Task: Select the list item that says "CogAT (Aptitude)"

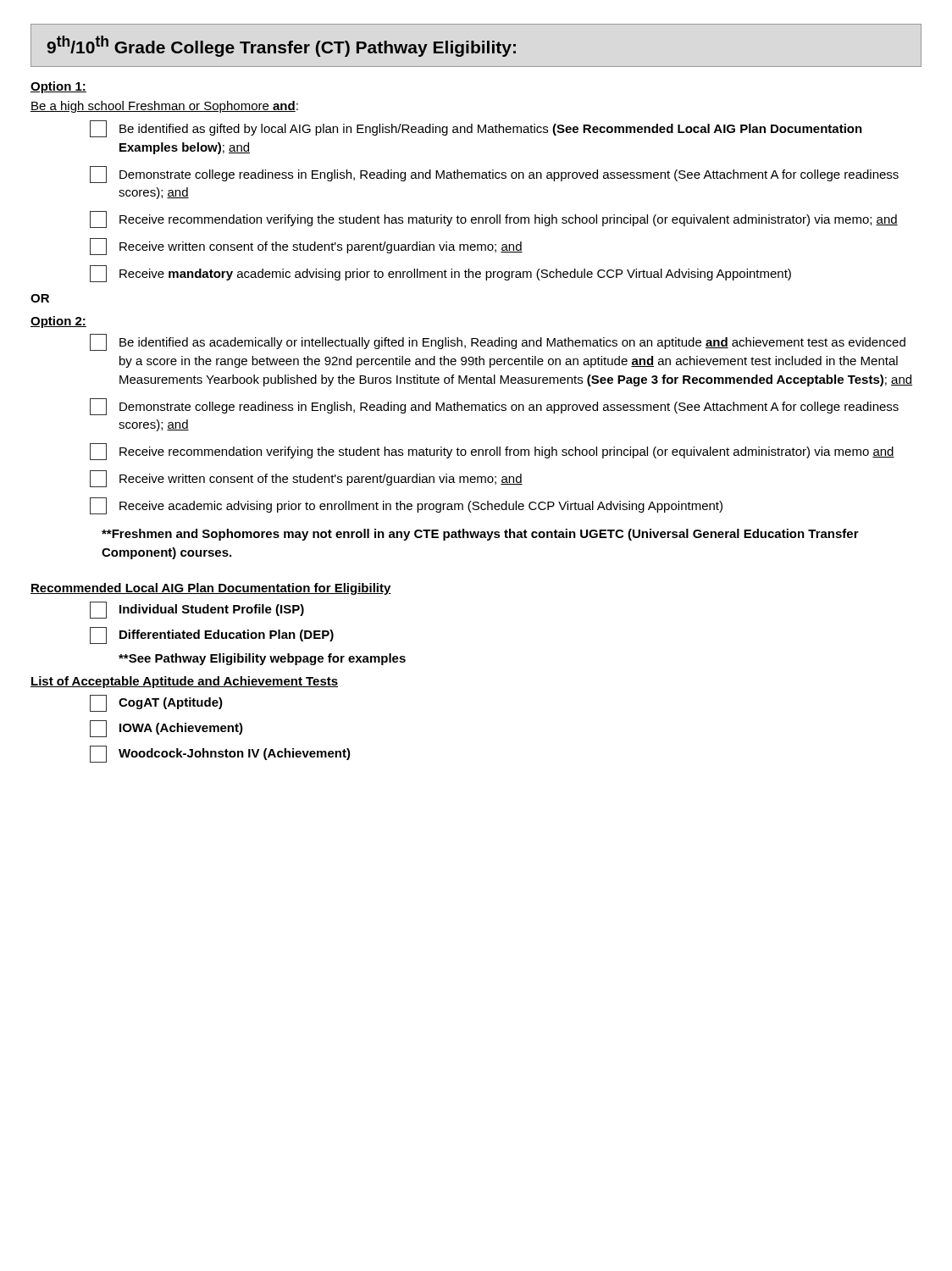Action: click(x=156, y=702)
